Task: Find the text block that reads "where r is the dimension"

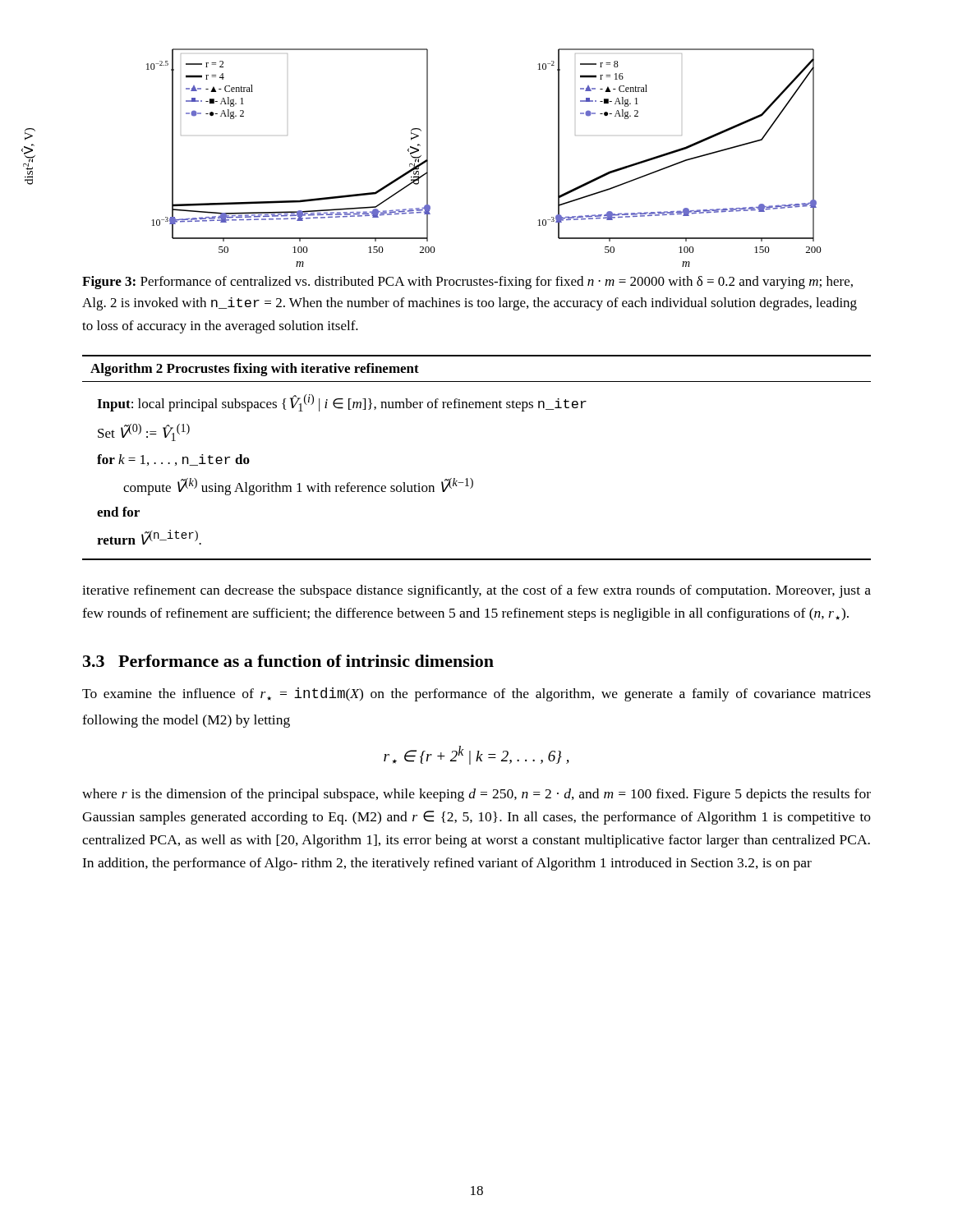Action: click(476, 828)
